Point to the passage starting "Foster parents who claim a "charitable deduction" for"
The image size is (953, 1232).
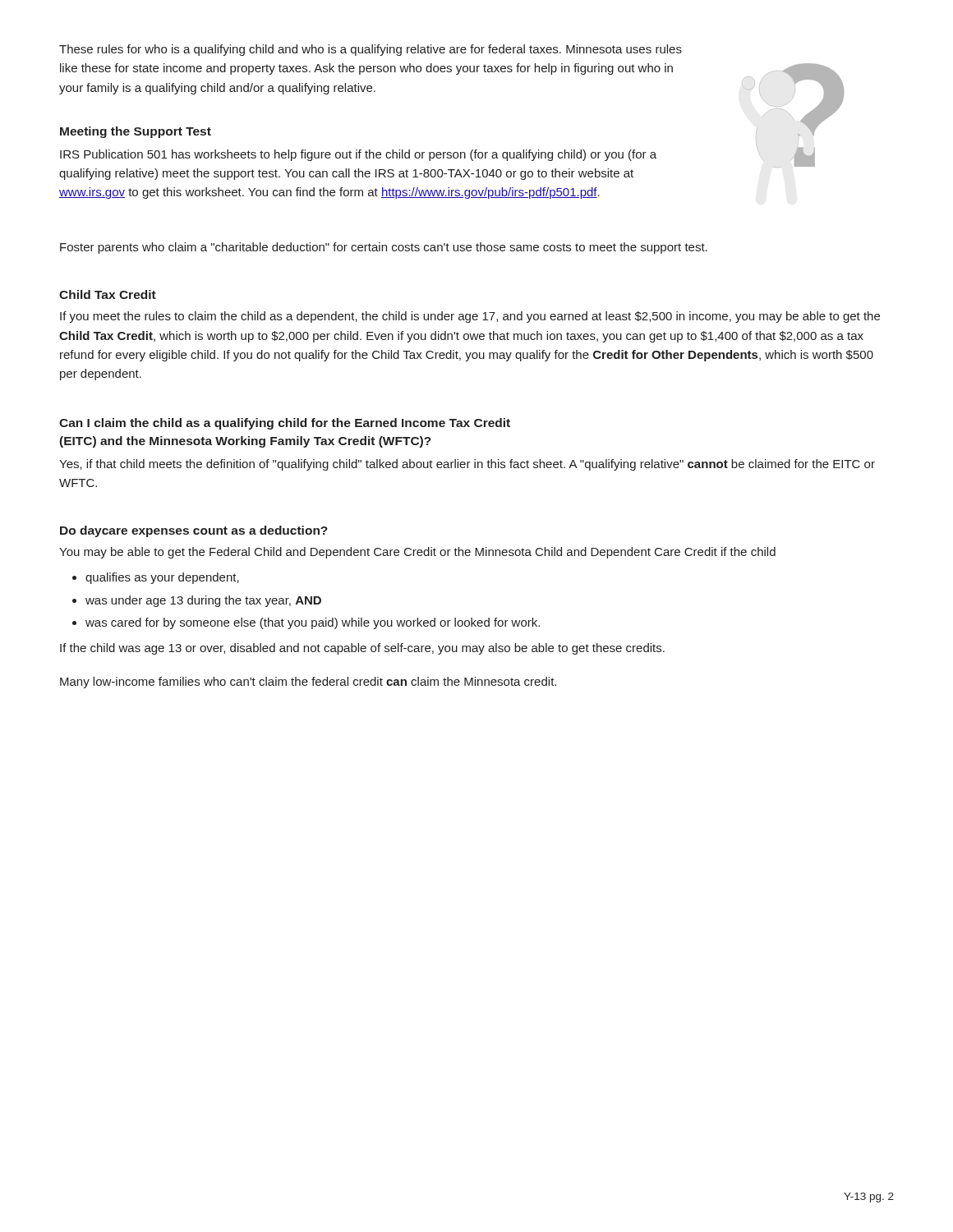pyautogui.click(x=384, y=247)
